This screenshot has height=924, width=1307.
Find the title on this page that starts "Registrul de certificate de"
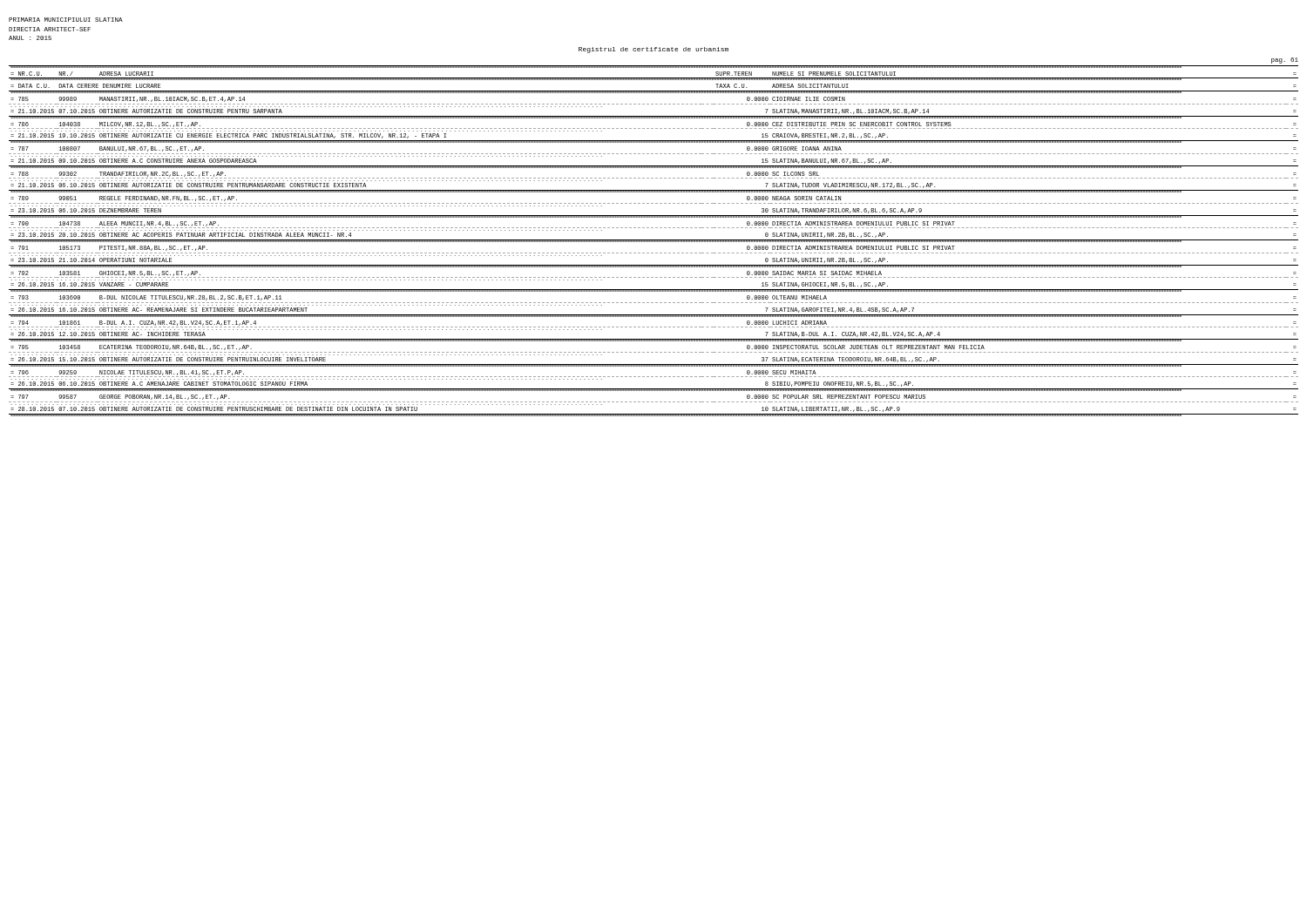pos(654,49)
